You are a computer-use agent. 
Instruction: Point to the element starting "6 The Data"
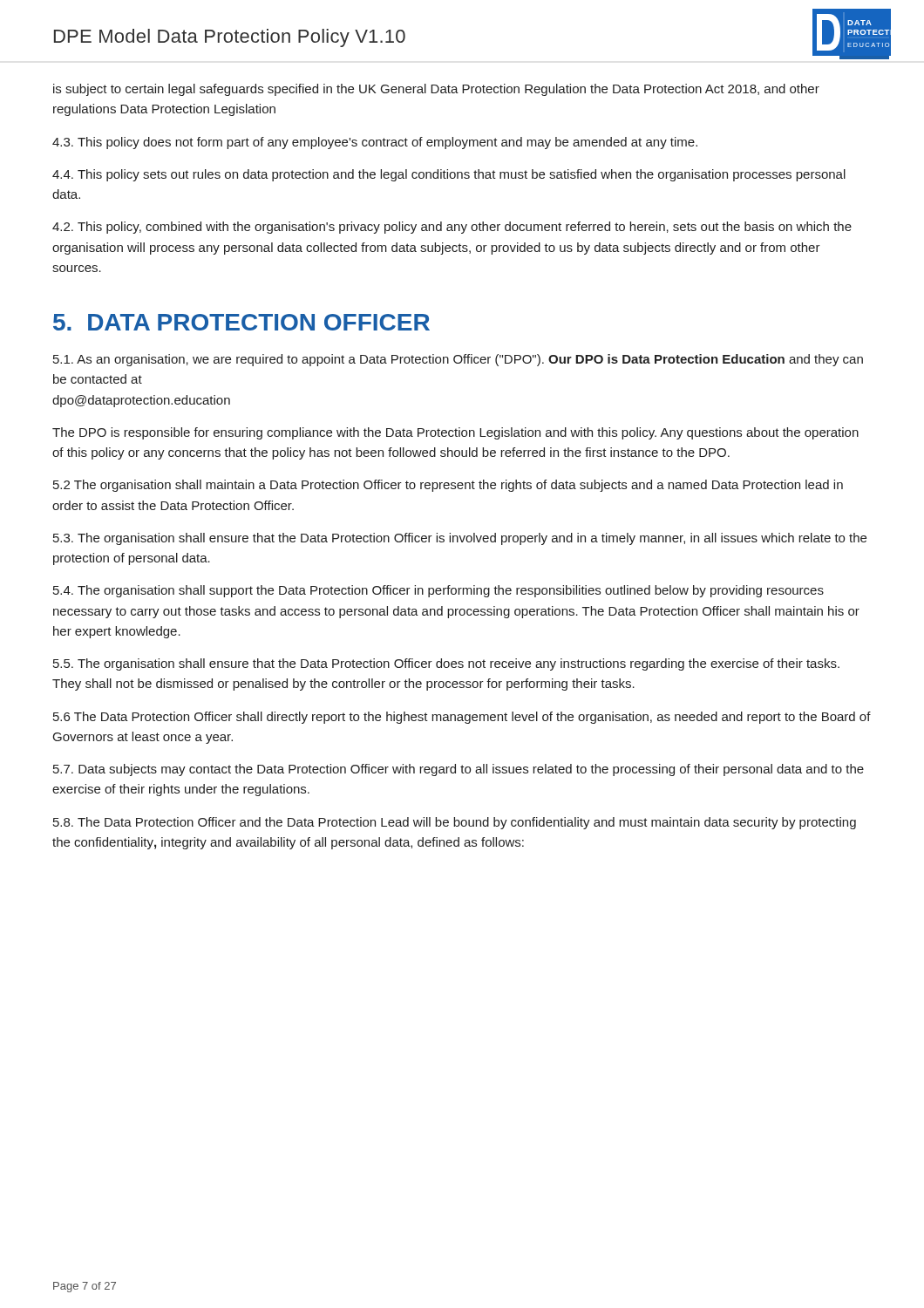pos(461,726)
